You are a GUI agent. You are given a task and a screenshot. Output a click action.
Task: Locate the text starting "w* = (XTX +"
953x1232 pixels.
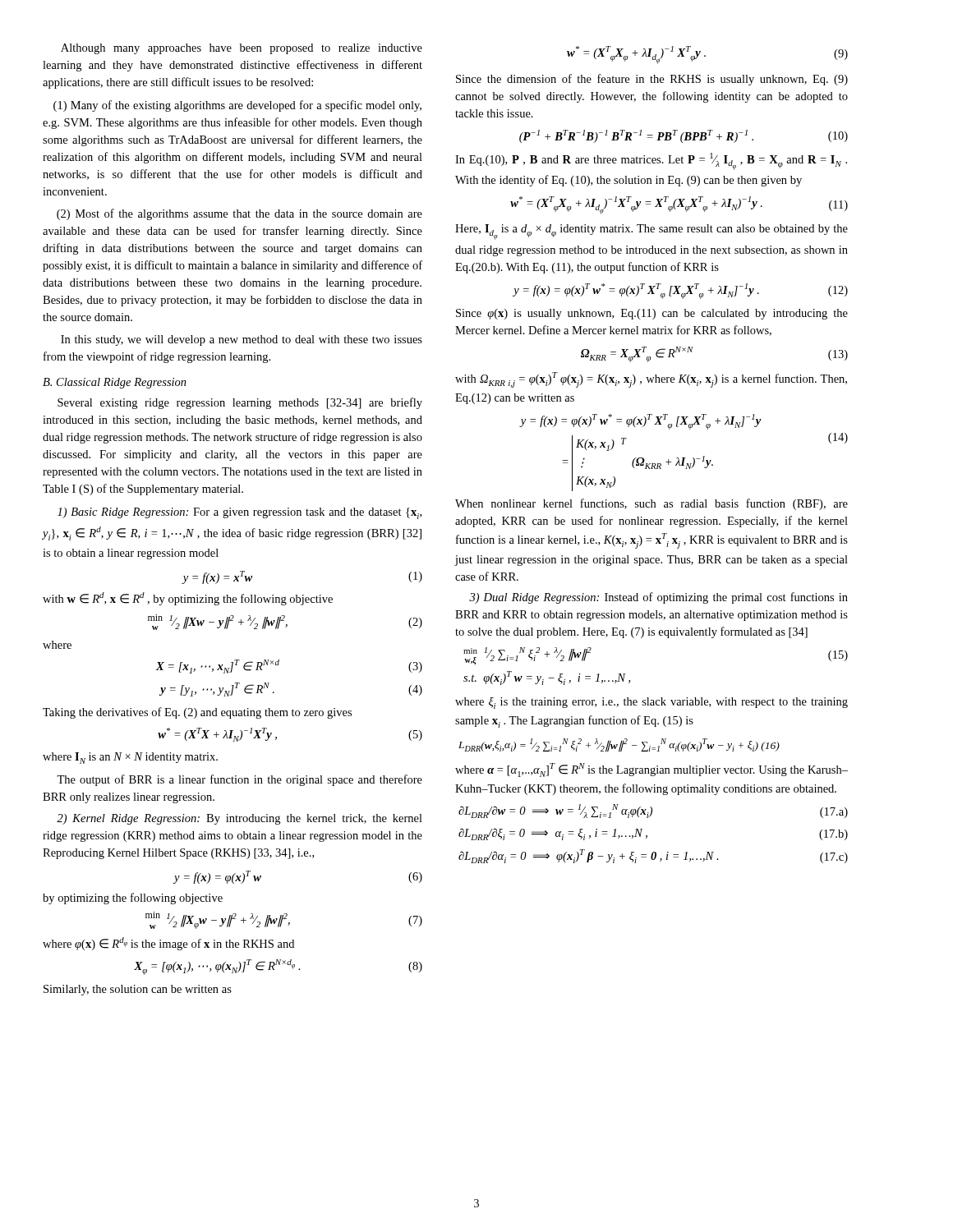(232, 735)
